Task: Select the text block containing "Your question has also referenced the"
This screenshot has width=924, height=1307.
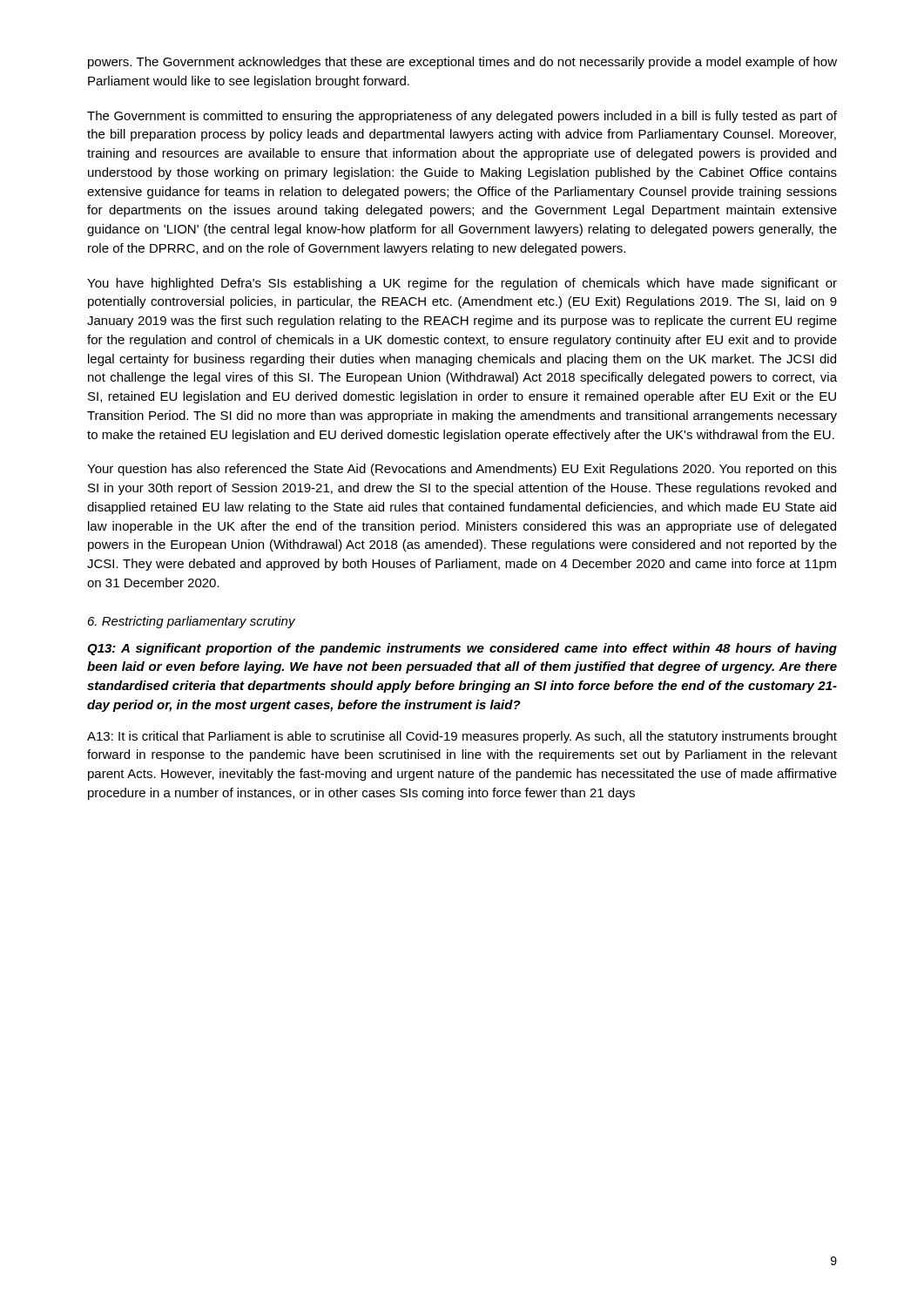Action: 462,525
